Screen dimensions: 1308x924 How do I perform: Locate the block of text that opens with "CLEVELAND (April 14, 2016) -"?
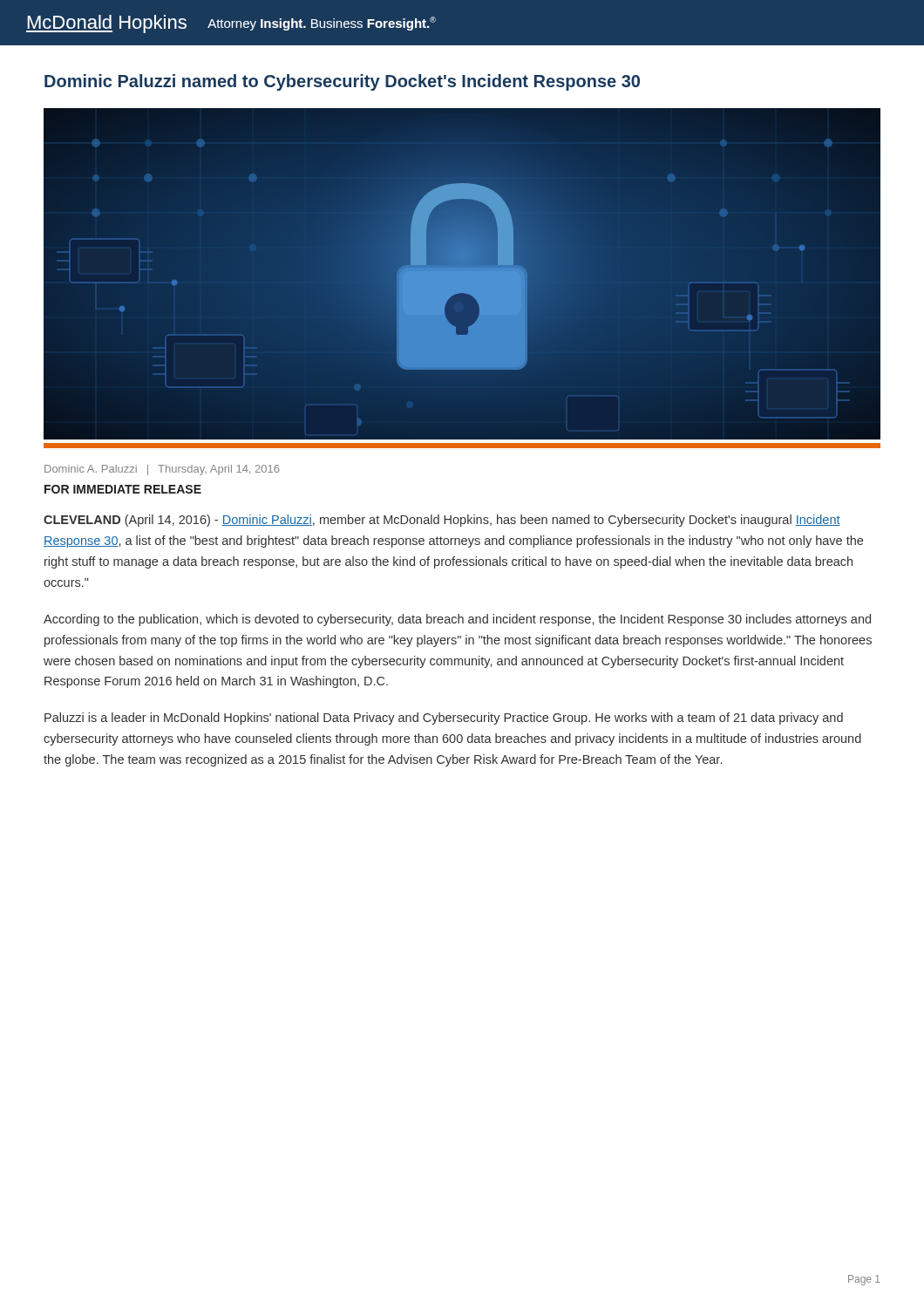pyautogui.click(x=454, y=551)
